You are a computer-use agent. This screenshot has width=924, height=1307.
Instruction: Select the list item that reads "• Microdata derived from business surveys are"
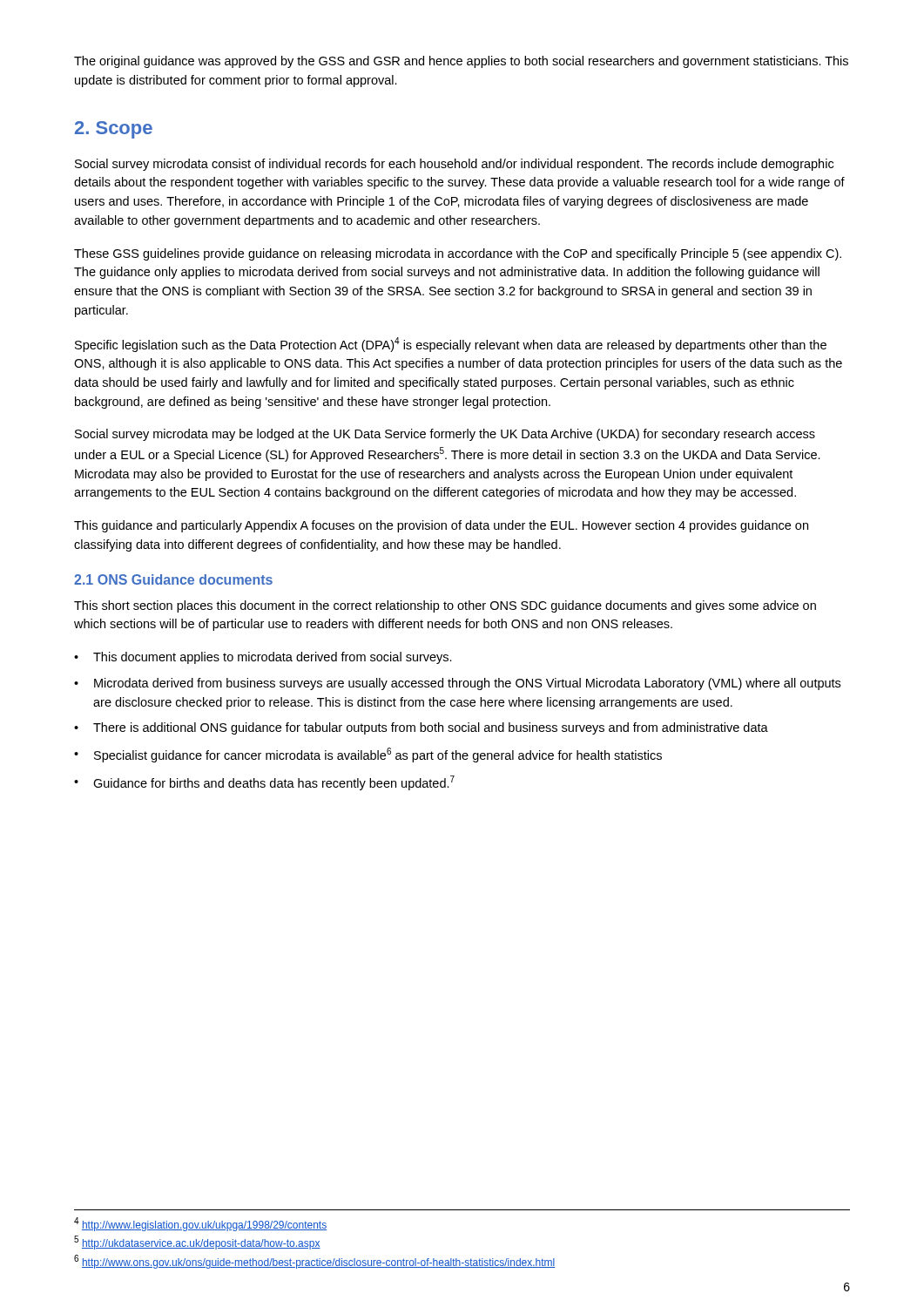462,693
